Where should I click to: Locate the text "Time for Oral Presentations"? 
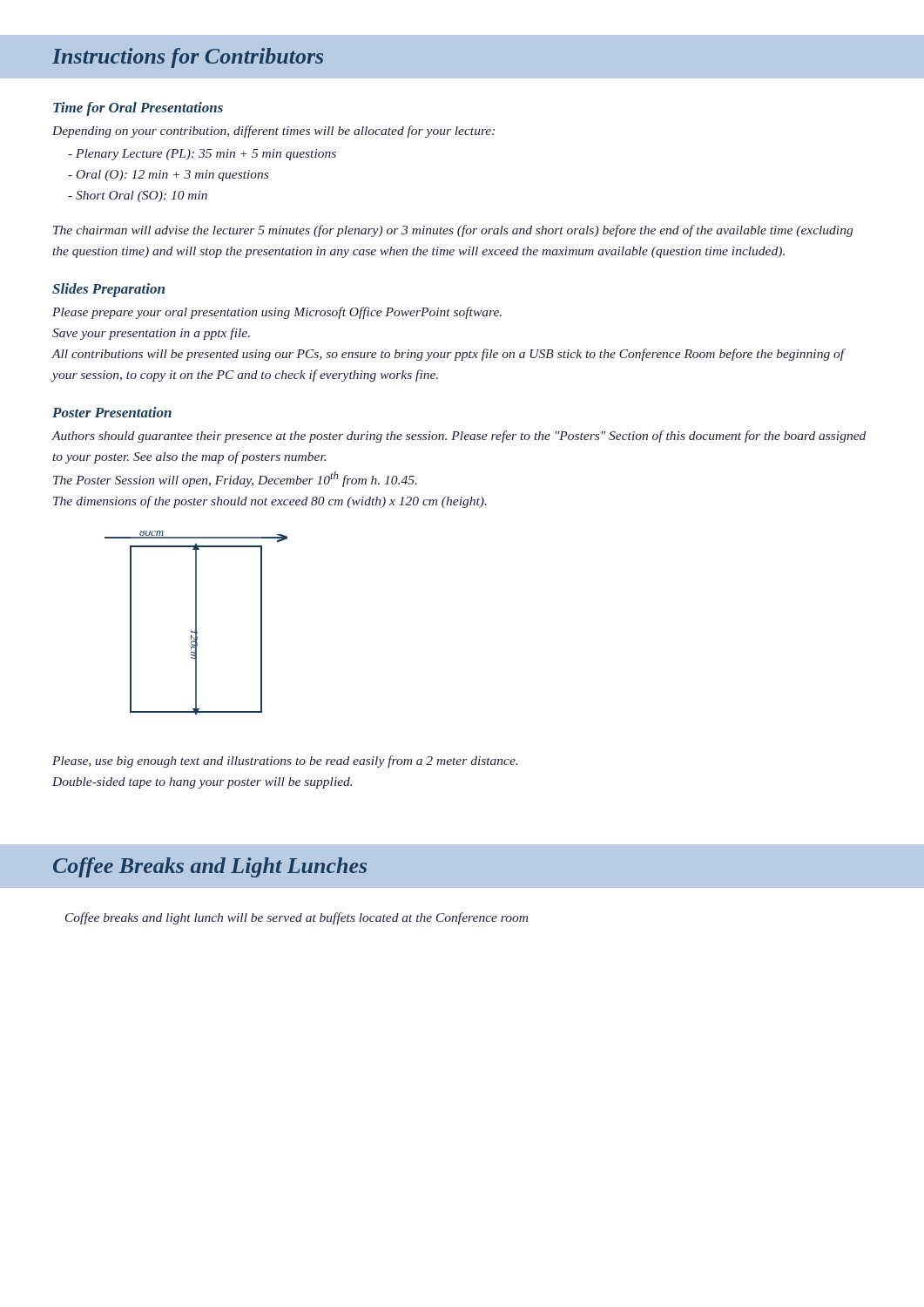(x=138, y=108)
